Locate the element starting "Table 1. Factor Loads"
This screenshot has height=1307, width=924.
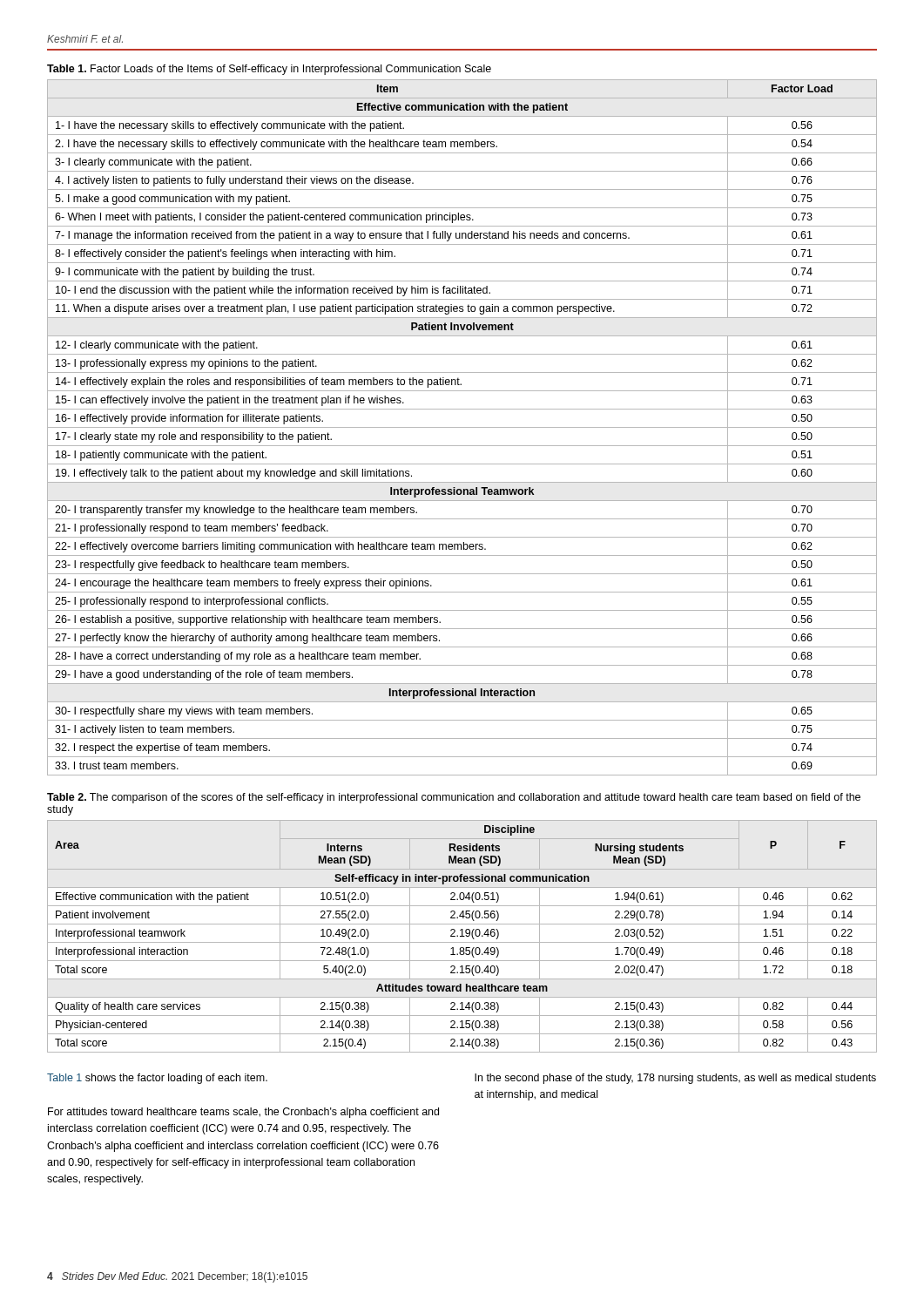[269, 69]
